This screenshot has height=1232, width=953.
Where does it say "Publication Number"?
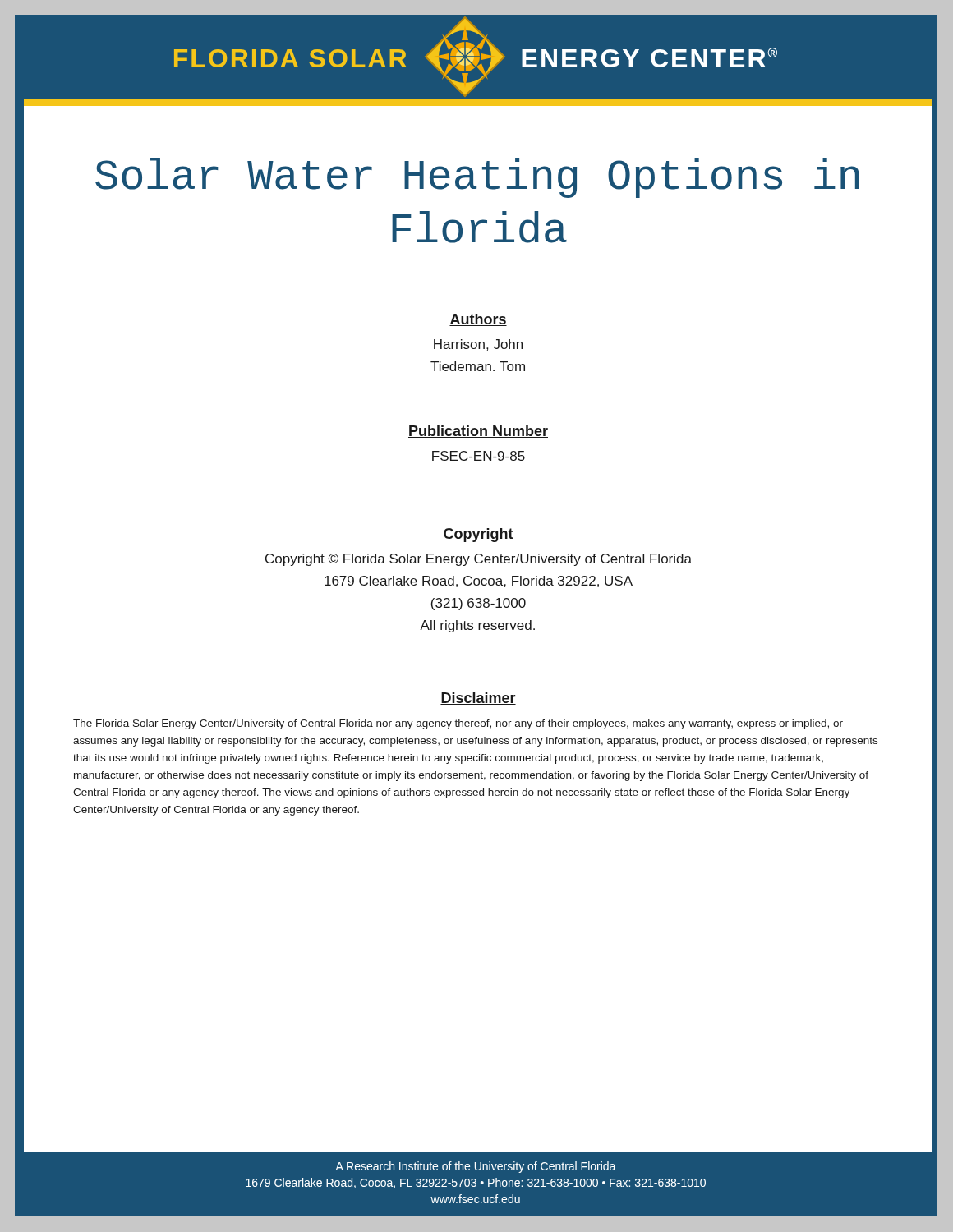pyautogui.click(x=478, y=432)
